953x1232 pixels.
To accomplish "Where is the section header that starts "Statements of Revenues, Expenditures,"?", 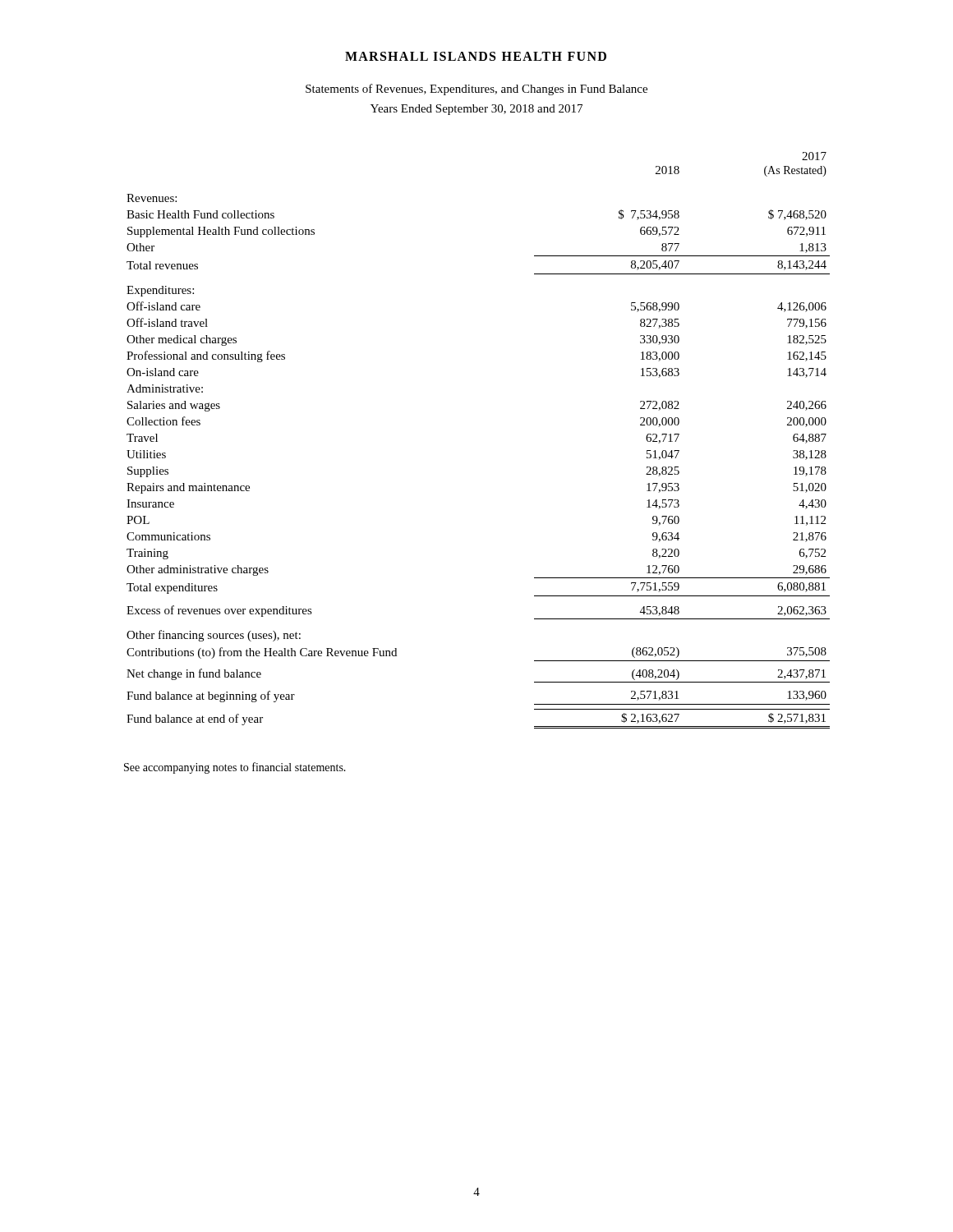I will click(476, 99).
